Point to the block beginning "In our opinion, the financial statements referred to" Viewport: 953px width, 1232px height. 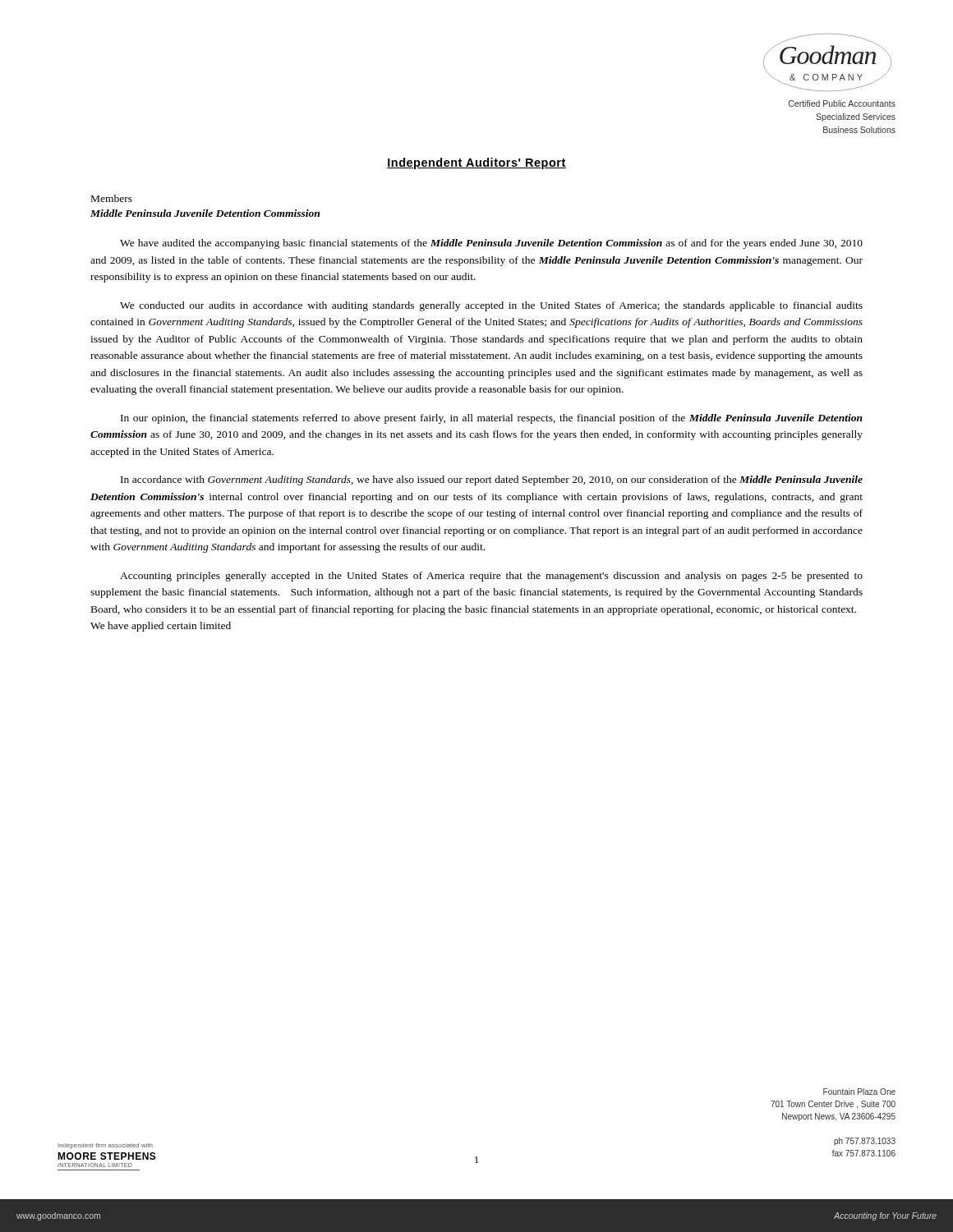(476, 434)
